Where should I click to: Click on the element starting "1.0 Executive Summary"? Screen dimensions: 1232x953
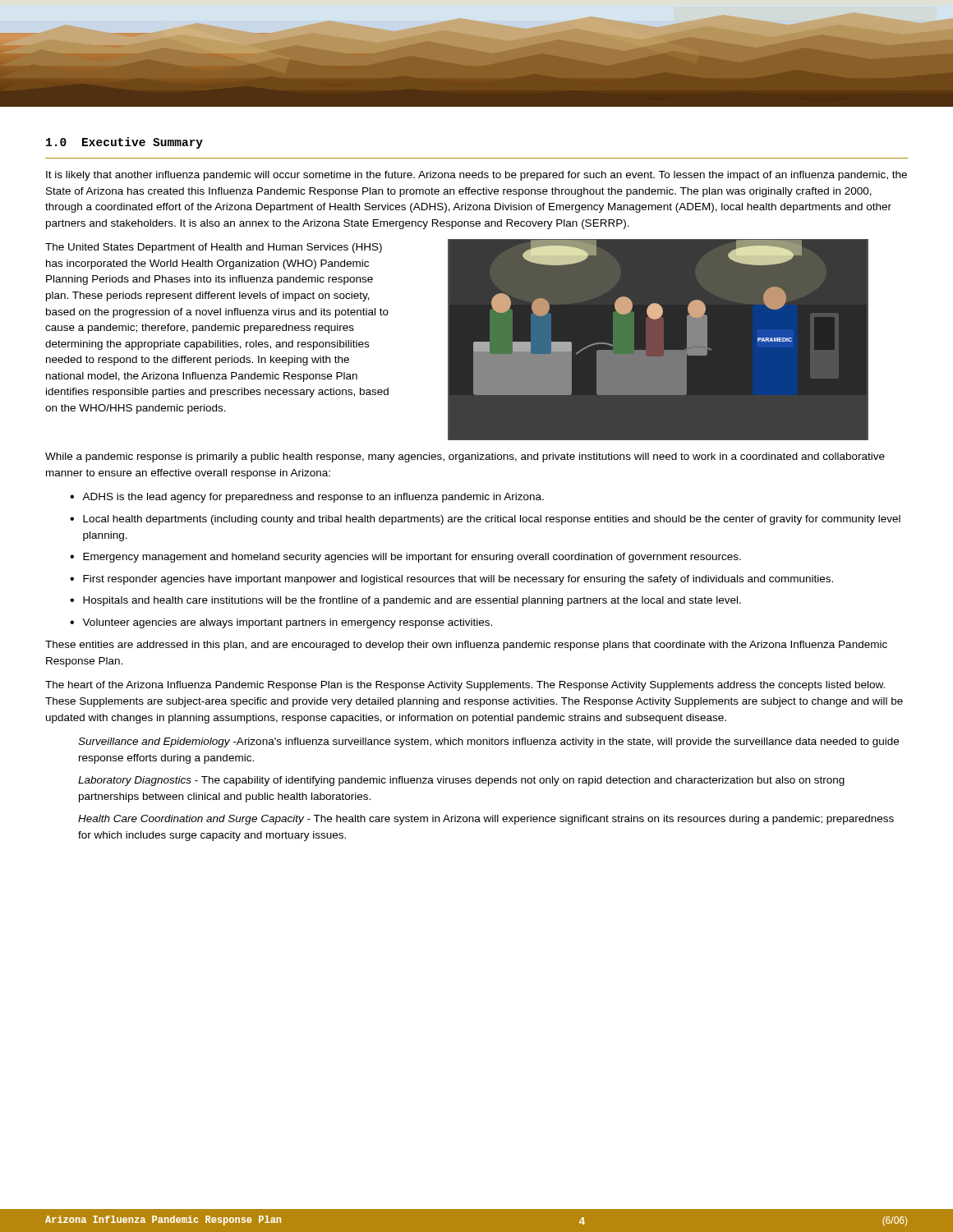(124, 143)
